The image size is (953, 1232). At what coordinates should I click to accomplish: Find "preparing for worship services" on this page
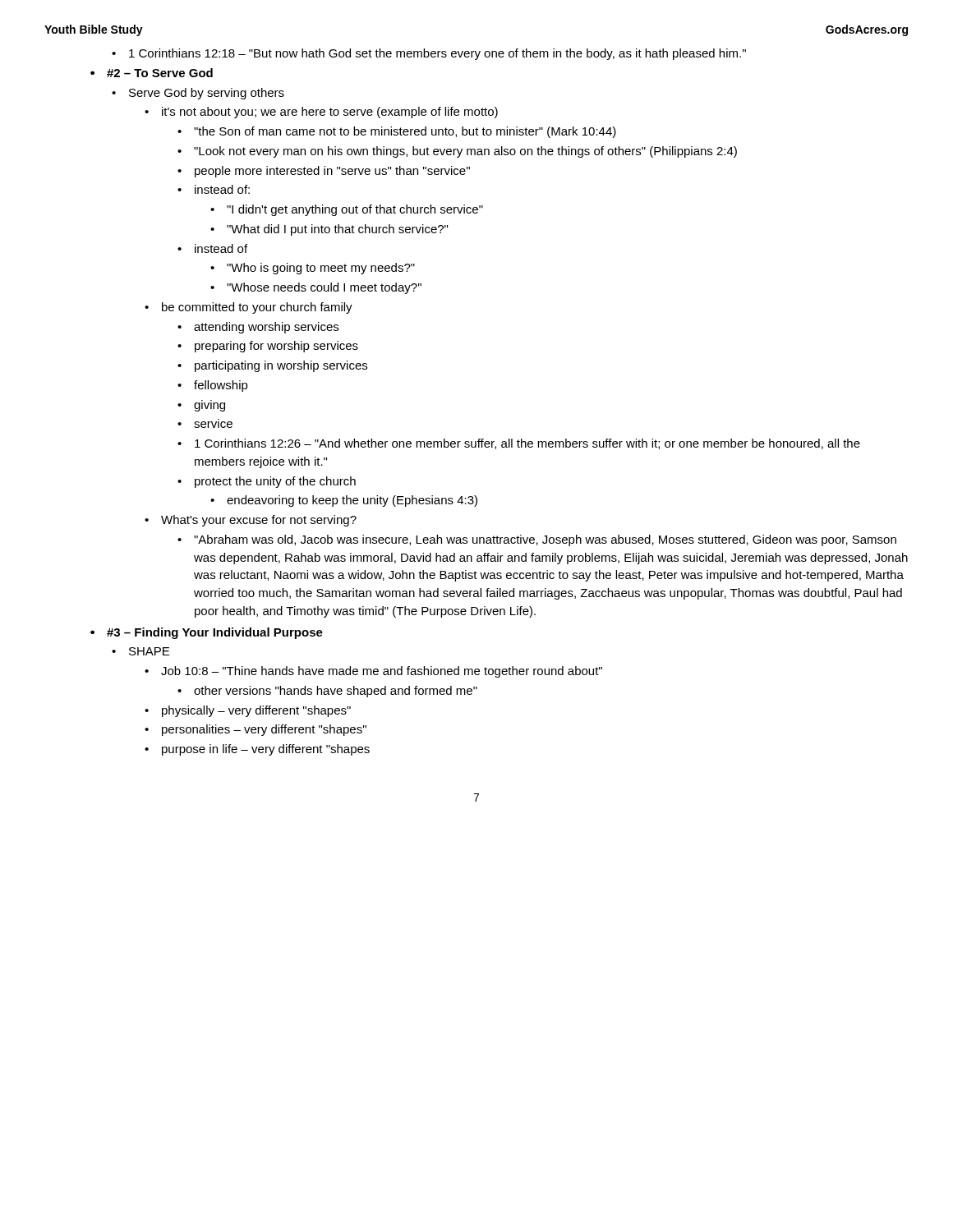pyautogui.click(x=268, y=347)
